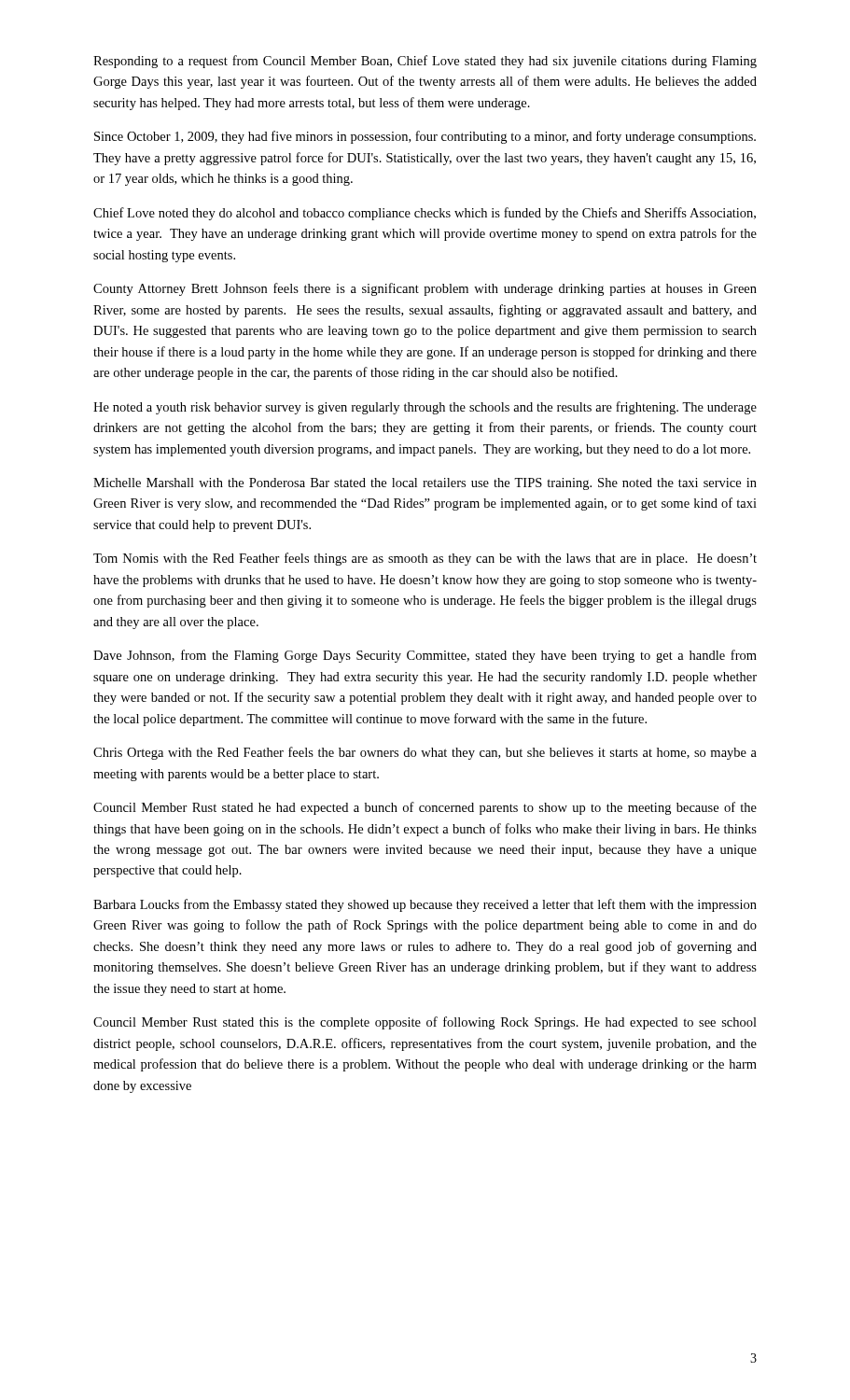The image size is (850, 1400).
Task: Click the passage that begins "Chris Ortega with the Red Feather feels"
Action: click(x=425, y=763)
